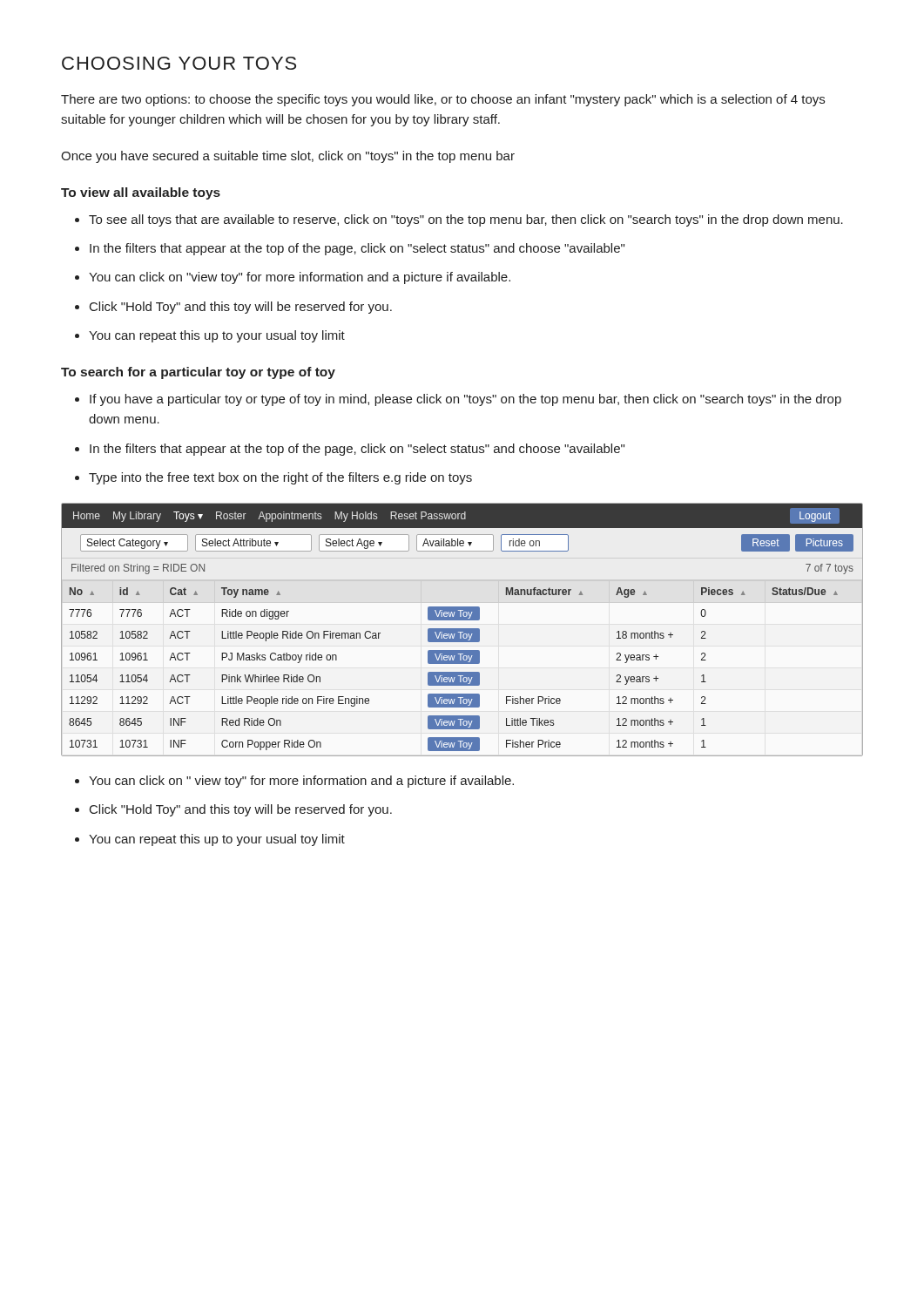
Task: Select the list item that reads "To see all"
Action: [476, 219]
